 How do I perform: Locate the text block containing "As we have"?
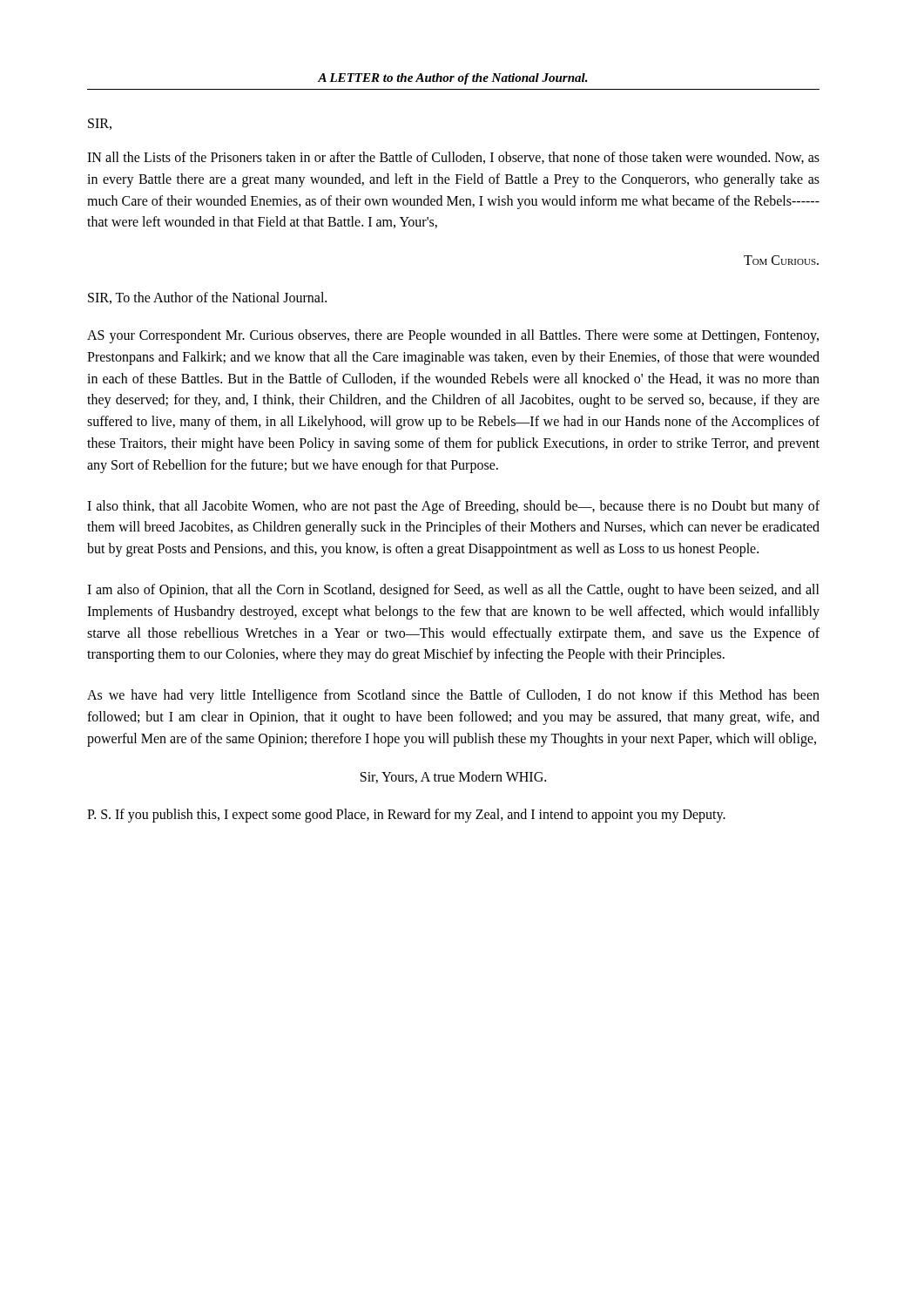click(x=453, y=717)
